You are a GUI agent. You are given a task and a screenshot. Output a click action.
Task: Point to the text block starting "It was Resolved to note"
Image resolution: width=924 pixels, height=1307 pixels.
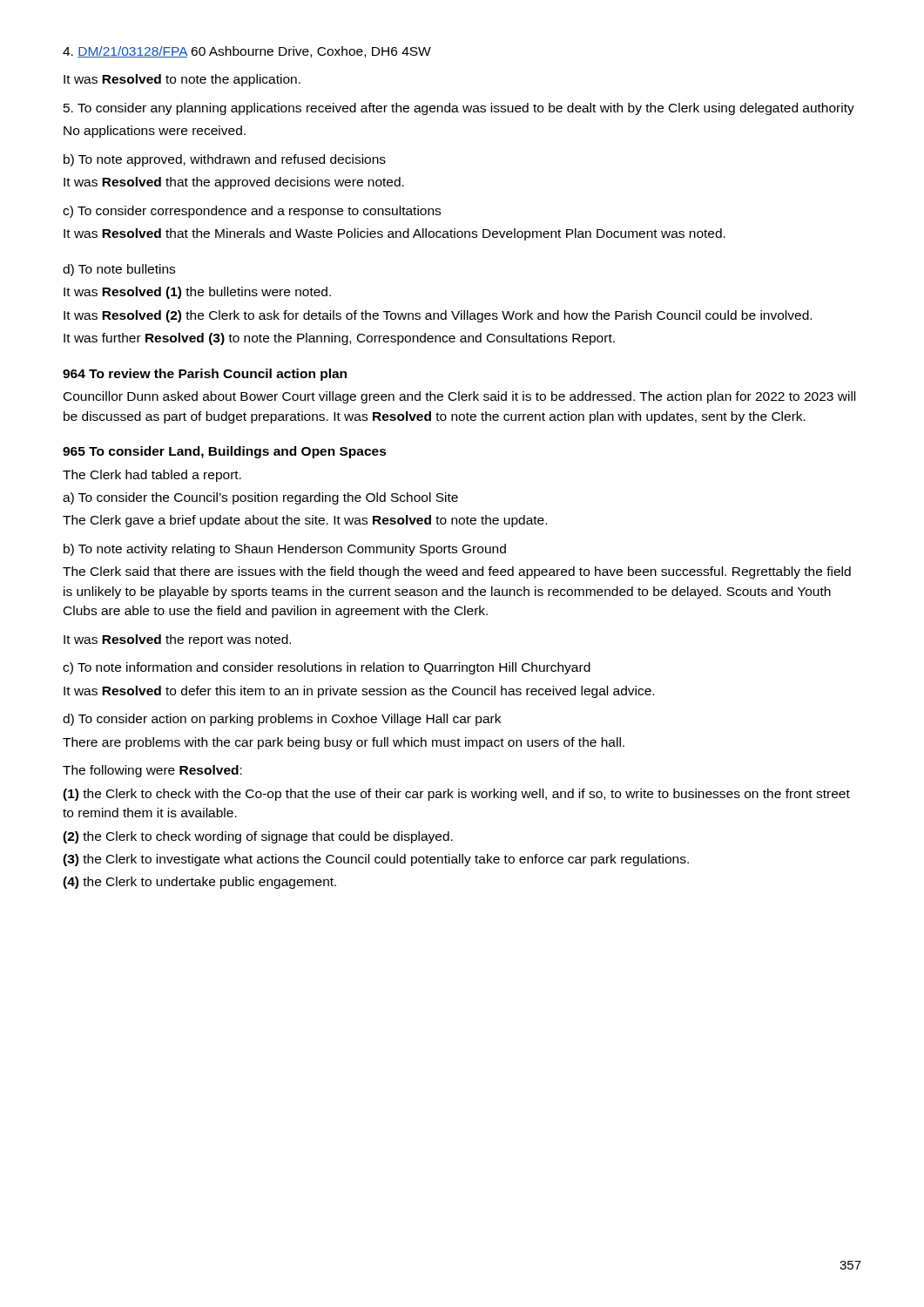pyautogui.click(x=182, y=80)
